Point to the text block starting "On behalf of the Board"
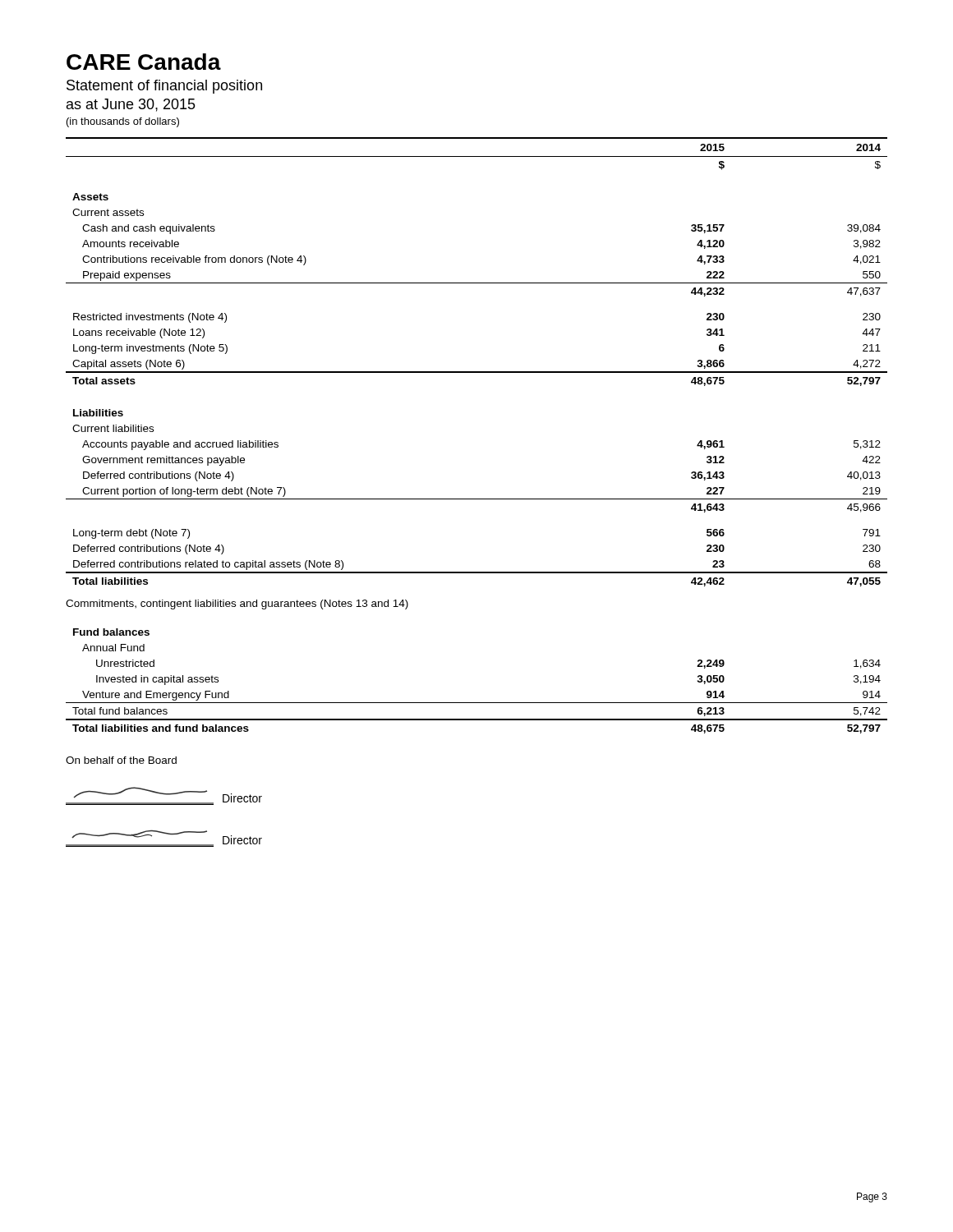This screenshot has height=1232, width=953. pyautogui.click(x=122, y=760)
